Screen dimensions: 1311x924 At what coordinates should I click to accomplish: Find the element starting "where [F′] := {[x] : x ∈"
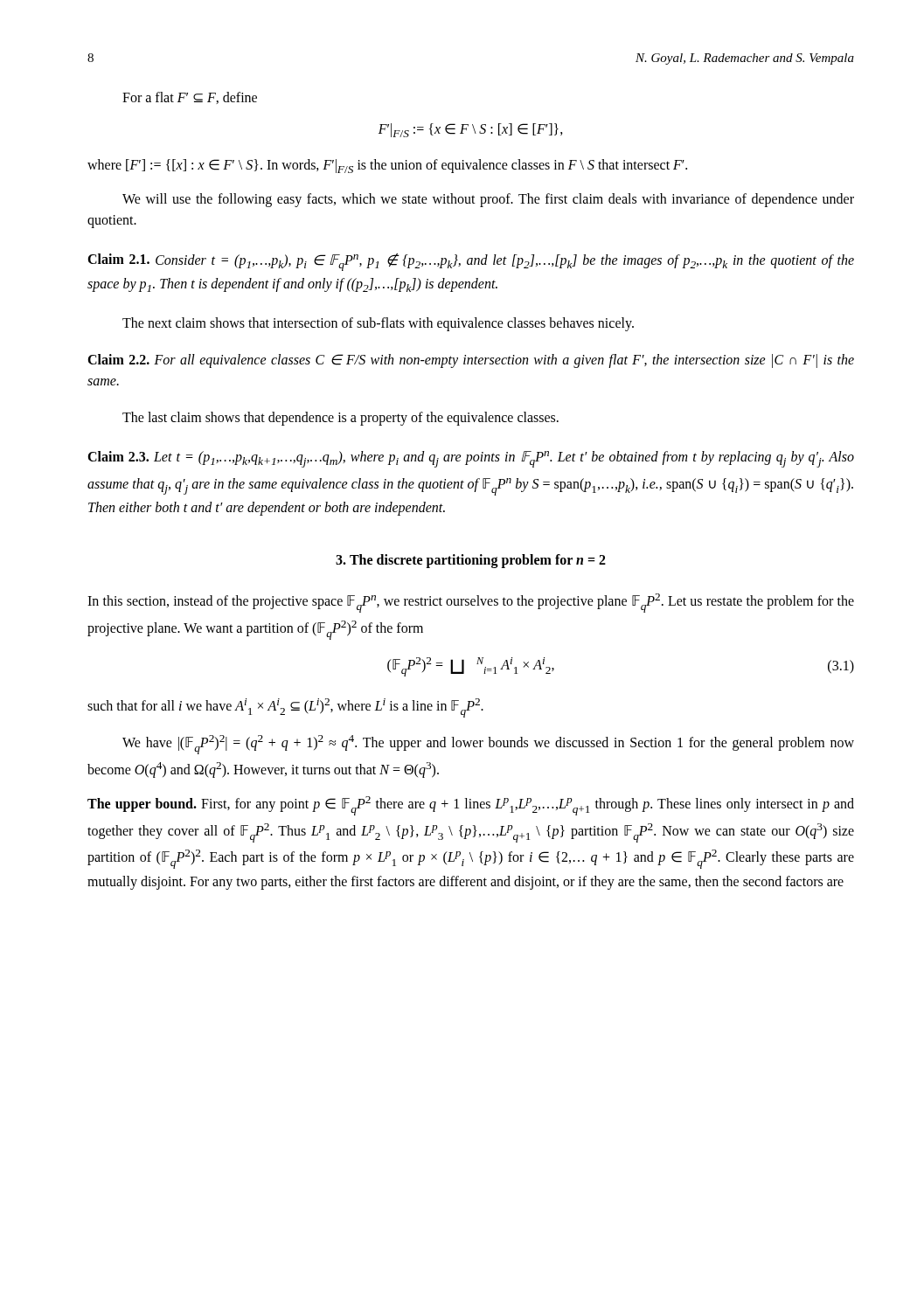click(471, 167)
